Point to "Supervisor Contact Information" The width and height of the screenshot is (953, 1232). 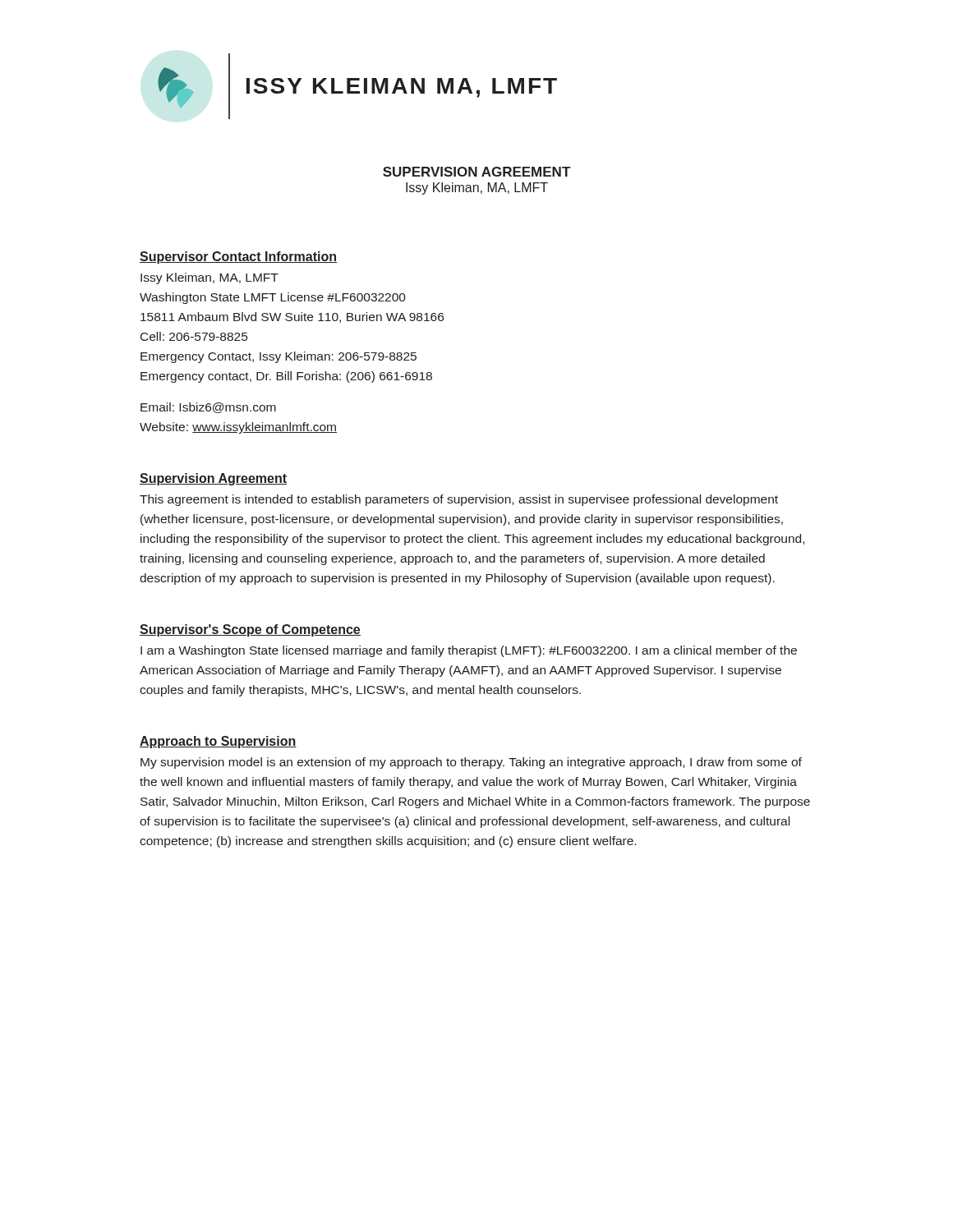tap(238, 257)
